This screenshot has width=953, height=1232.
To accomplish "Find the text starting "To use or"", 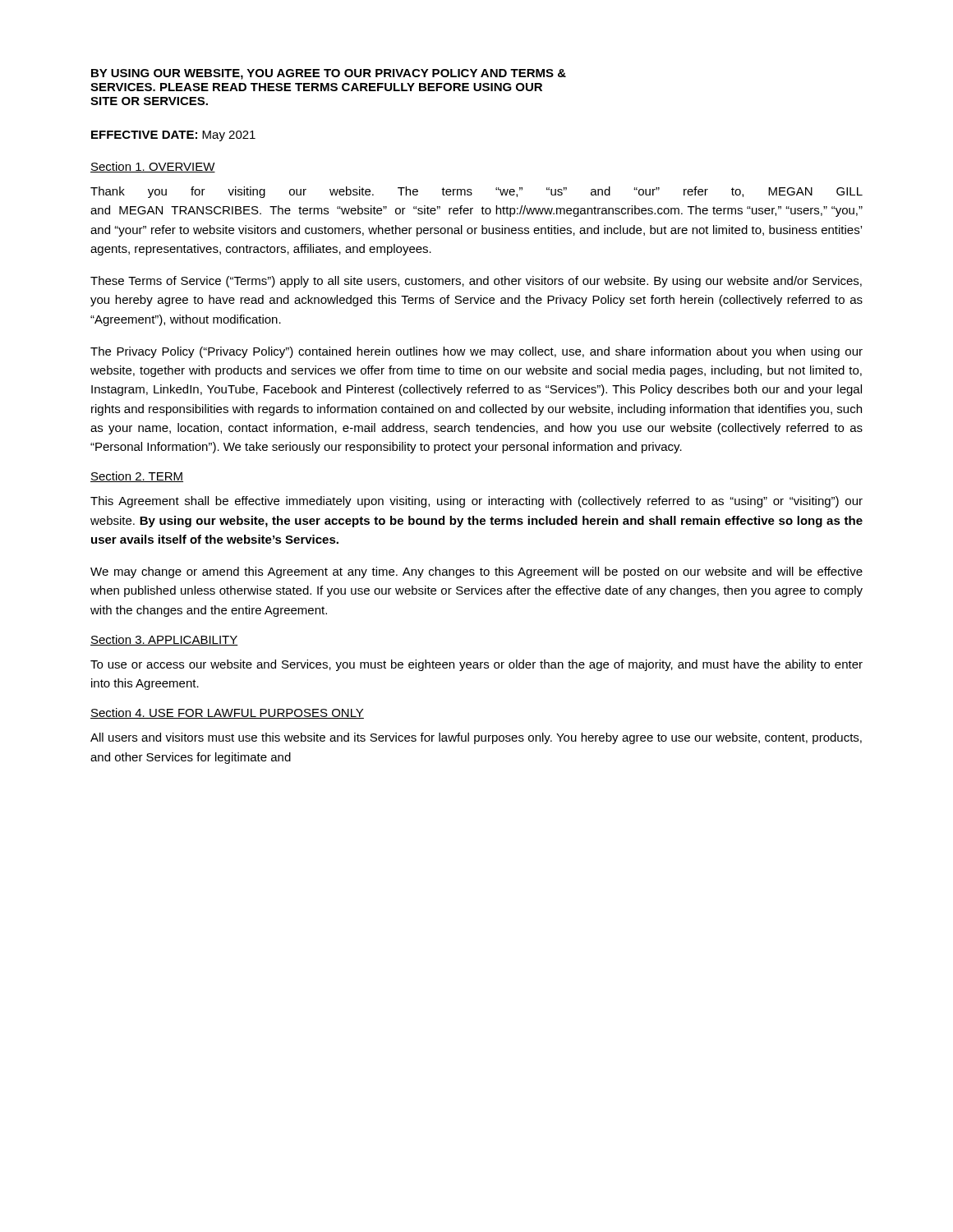I will 476,673.
